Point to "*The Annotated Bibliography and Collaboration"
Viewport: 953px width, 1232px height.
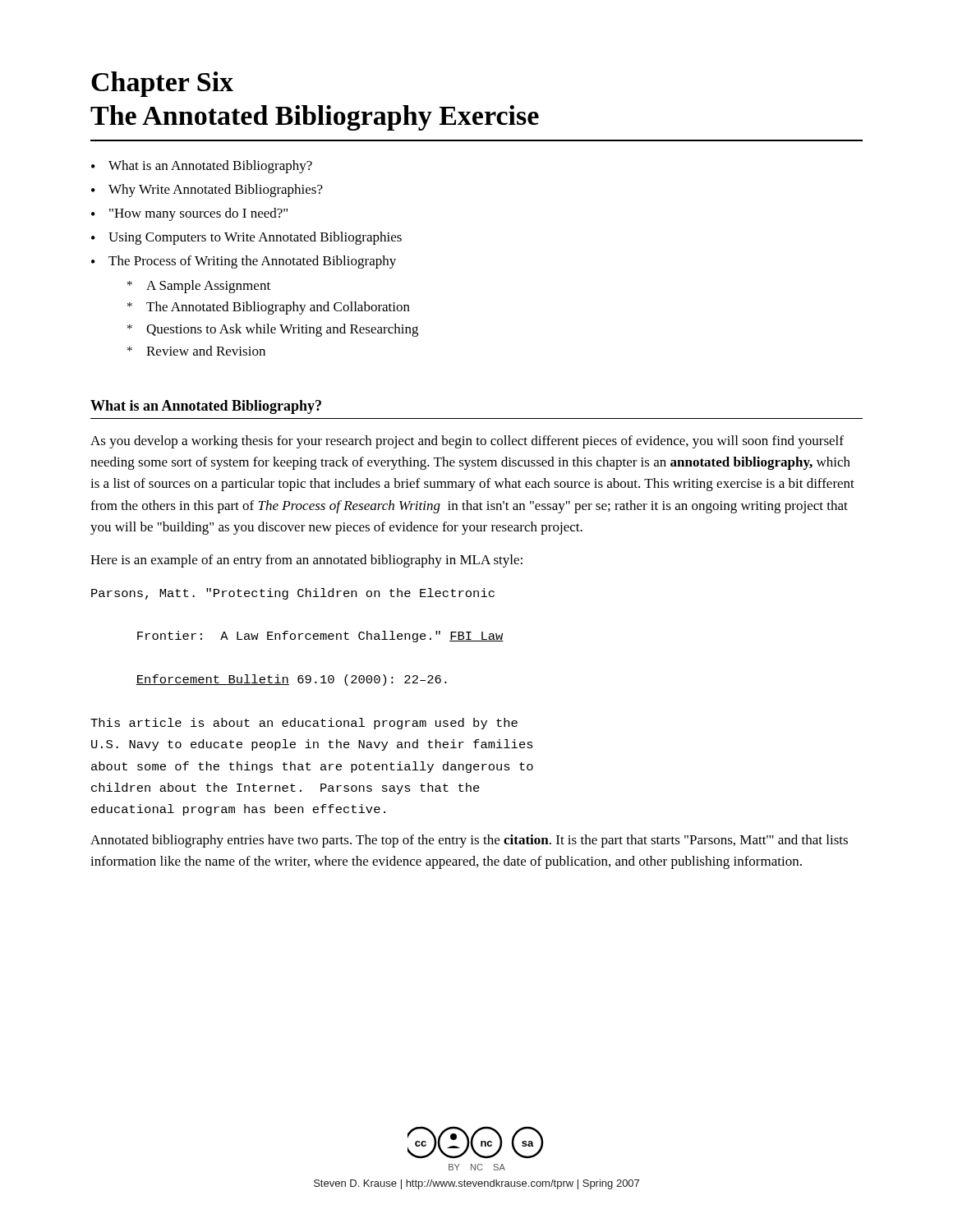pos(268,307)
